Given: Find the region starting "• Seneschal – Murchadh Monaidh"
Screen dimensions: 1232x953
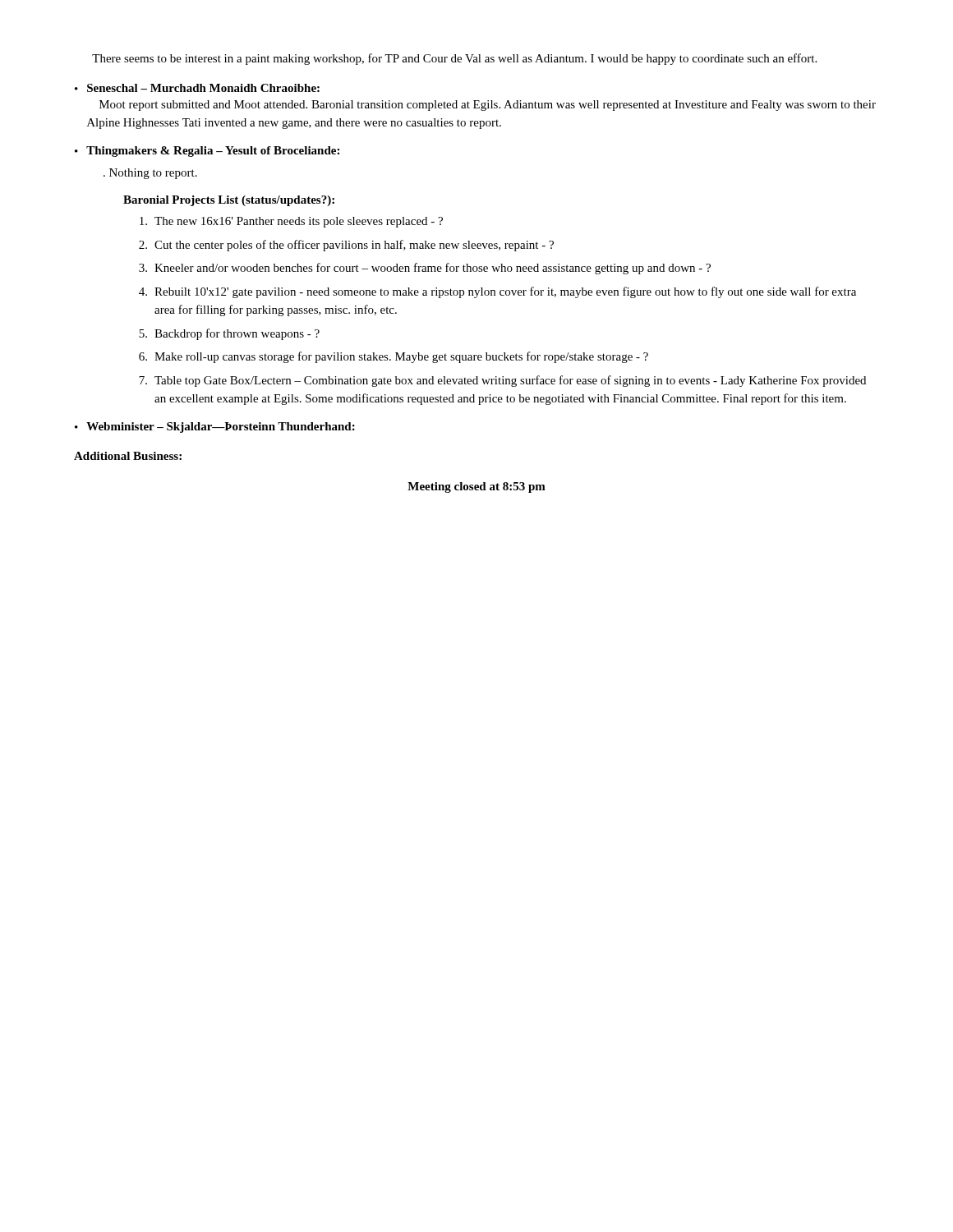Looking at the screenshot, I should [476, 106].
